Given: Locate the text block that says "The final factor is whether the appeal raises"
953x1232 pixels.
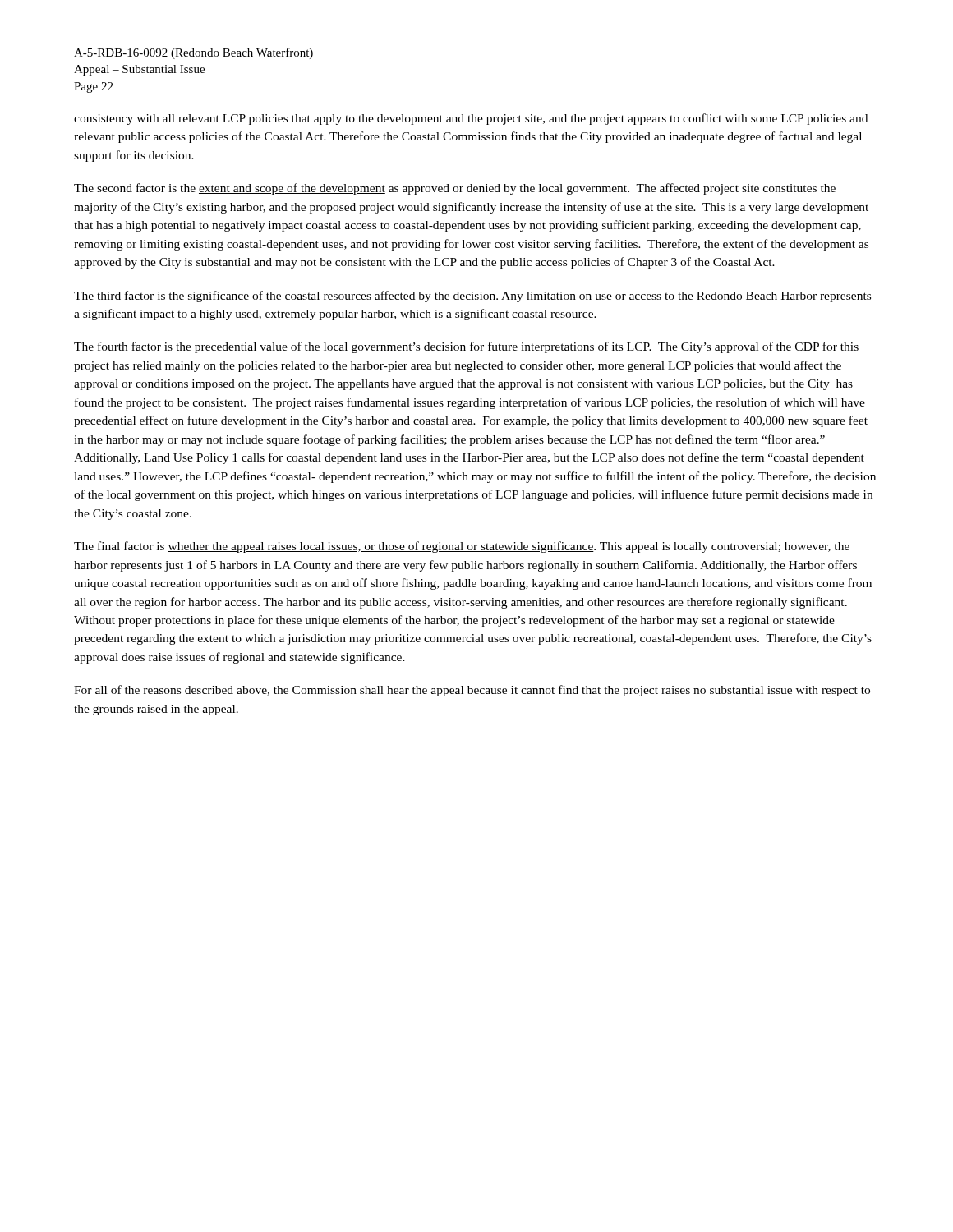Looking at the screenshot, I should pos(473,601).
